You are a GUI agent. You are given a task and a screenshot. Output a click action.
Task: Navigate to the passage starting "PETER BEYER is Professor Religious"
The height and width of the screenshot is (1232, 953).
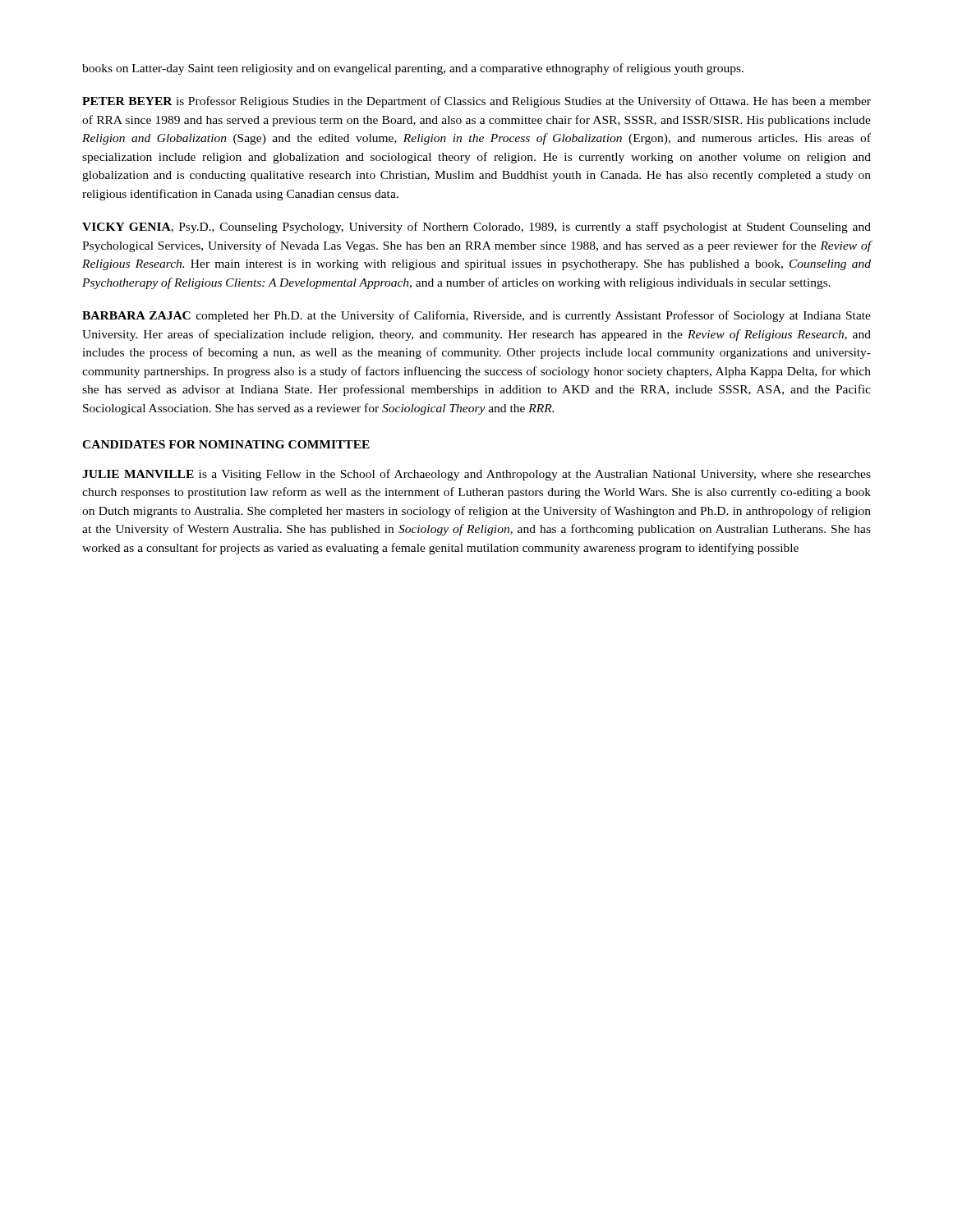coord(476,147)
